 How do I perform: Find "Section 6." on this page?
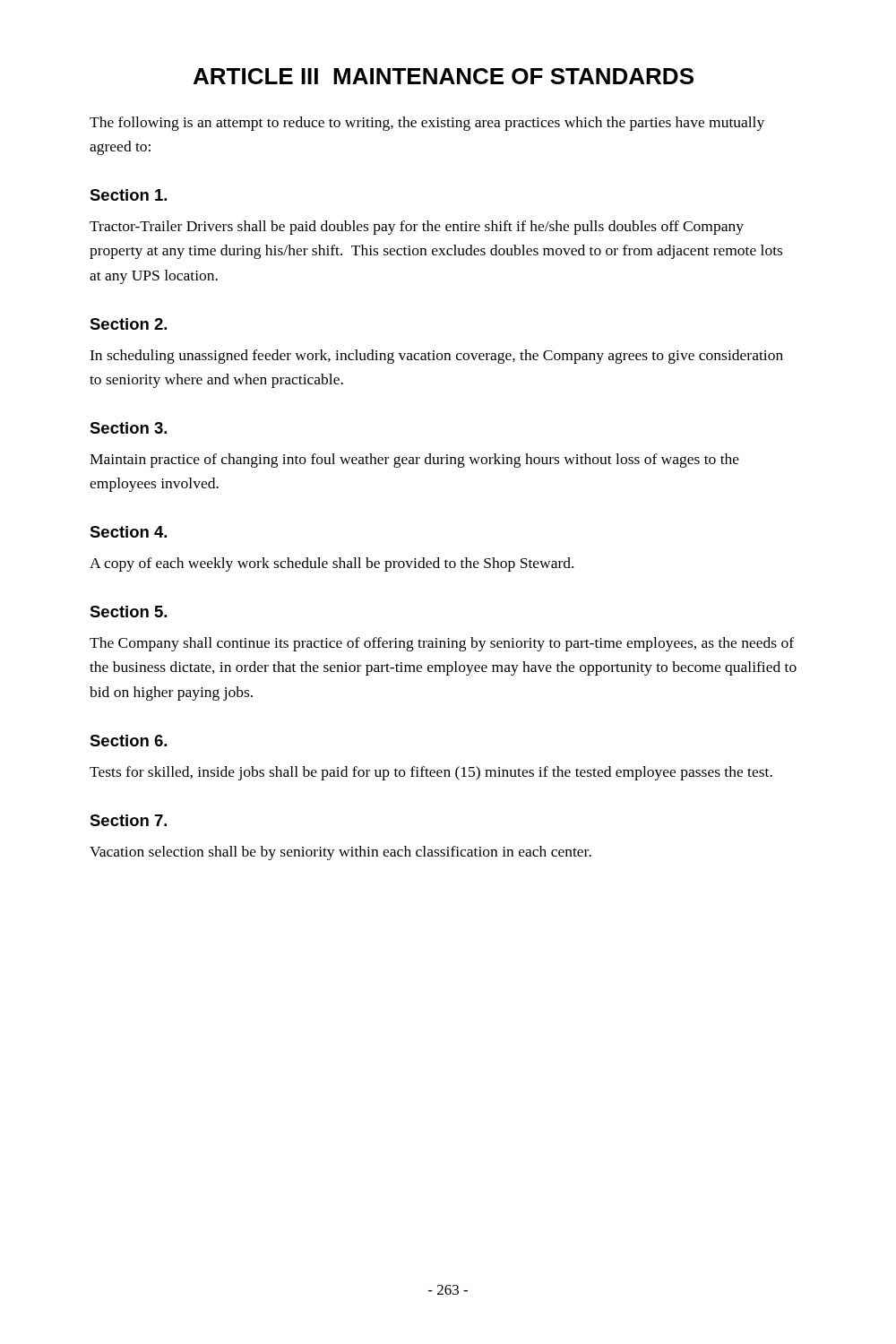click(x=129, y=740)
